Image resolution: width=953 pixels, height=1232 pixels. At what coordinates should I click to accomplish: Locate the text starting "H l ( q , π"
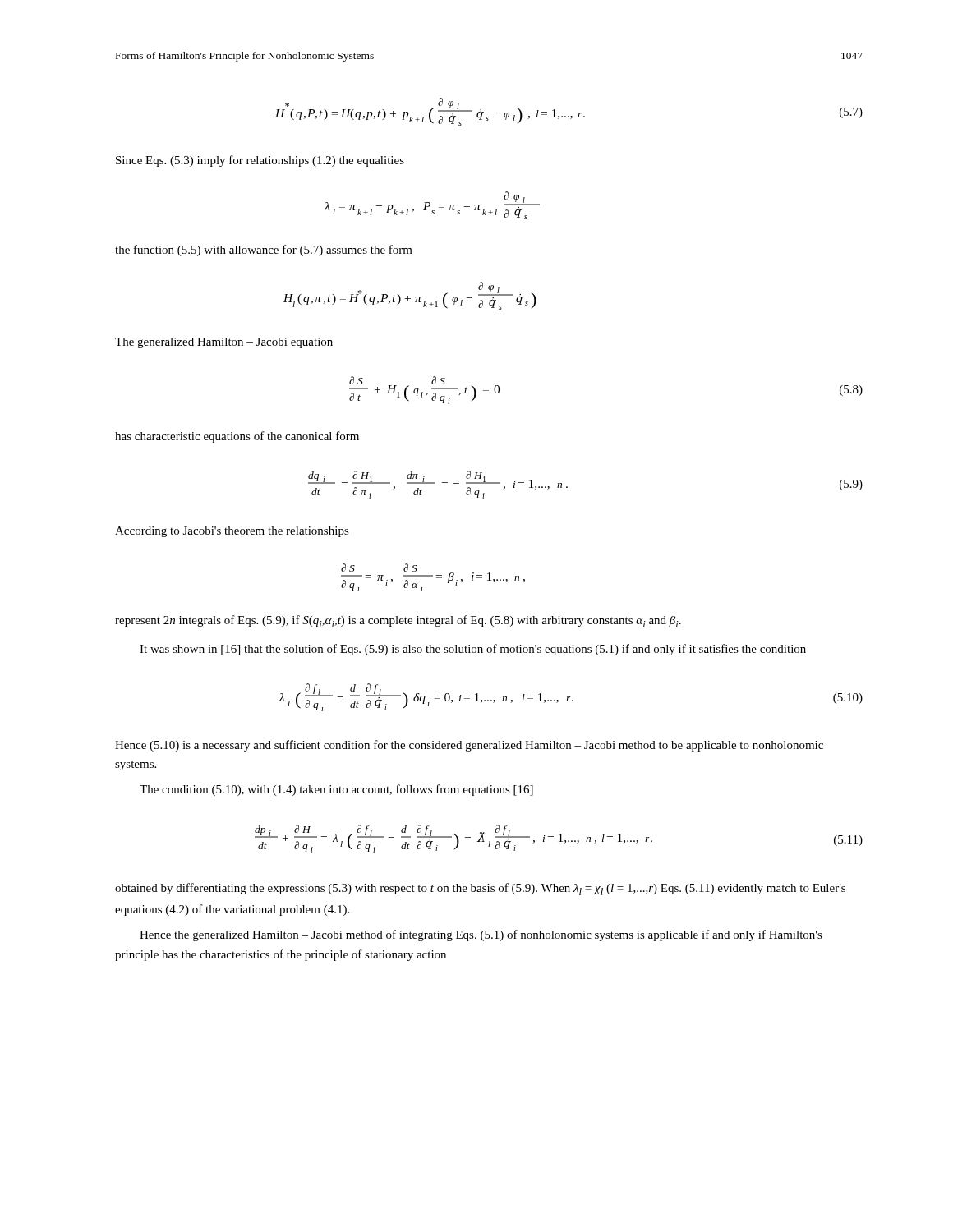pyautogui.click(x=489, y=296)
